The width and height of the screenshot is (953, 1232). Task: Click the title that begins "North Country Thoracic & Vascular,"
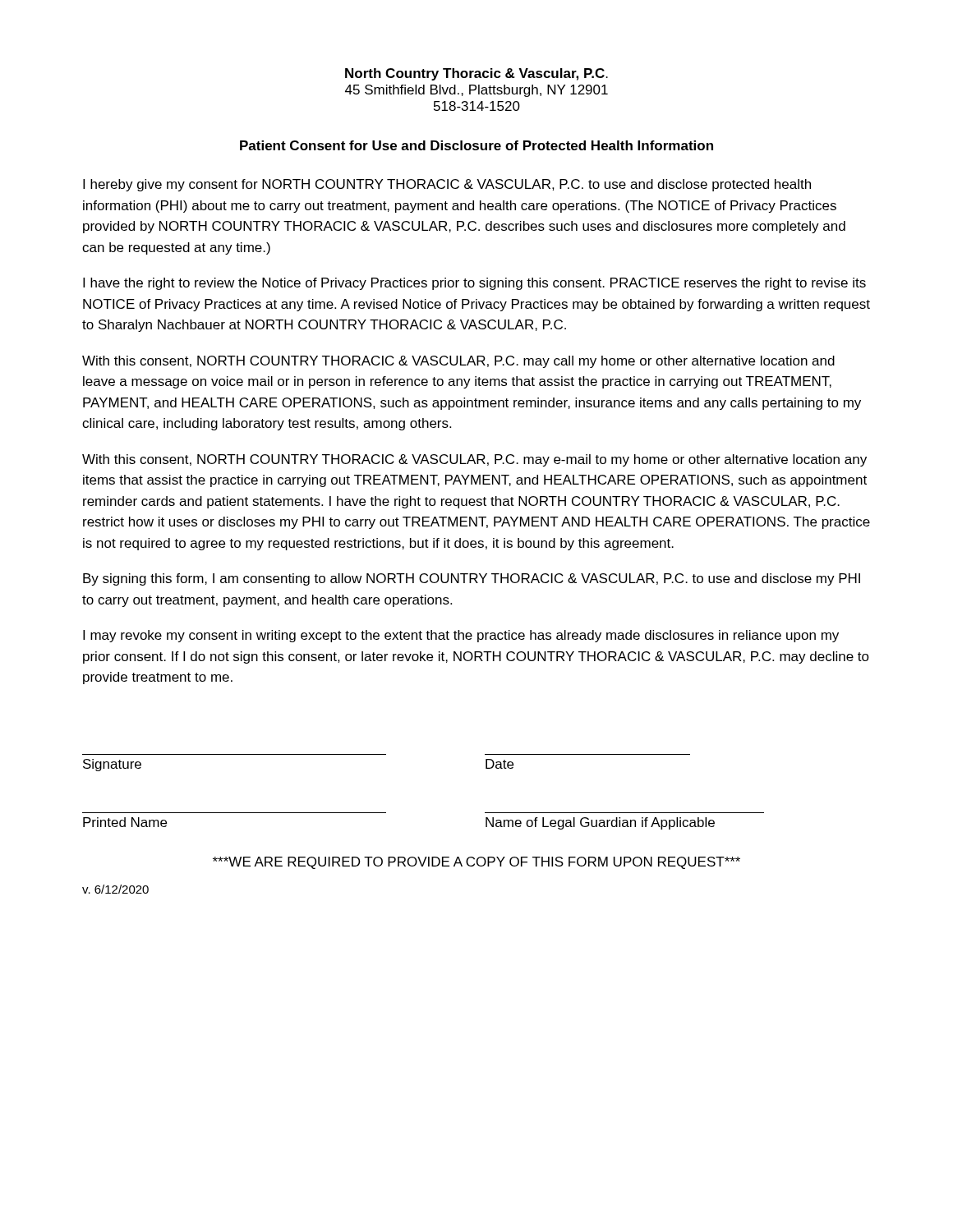click(476, 90)
